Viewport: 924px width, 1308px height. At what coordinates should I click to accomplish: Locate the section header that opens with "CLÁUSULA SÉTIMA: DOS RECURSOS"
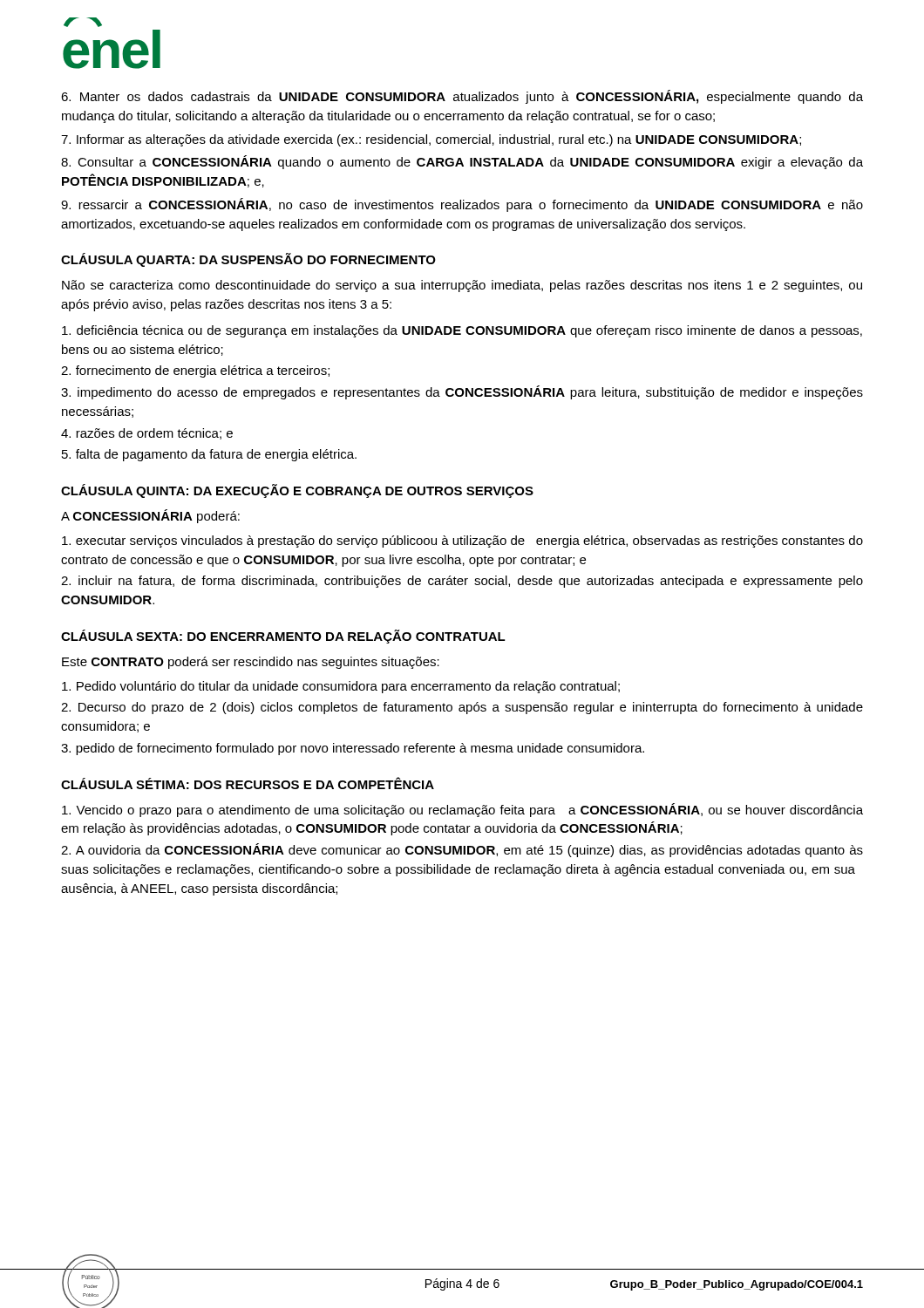[x=248, y=784]
